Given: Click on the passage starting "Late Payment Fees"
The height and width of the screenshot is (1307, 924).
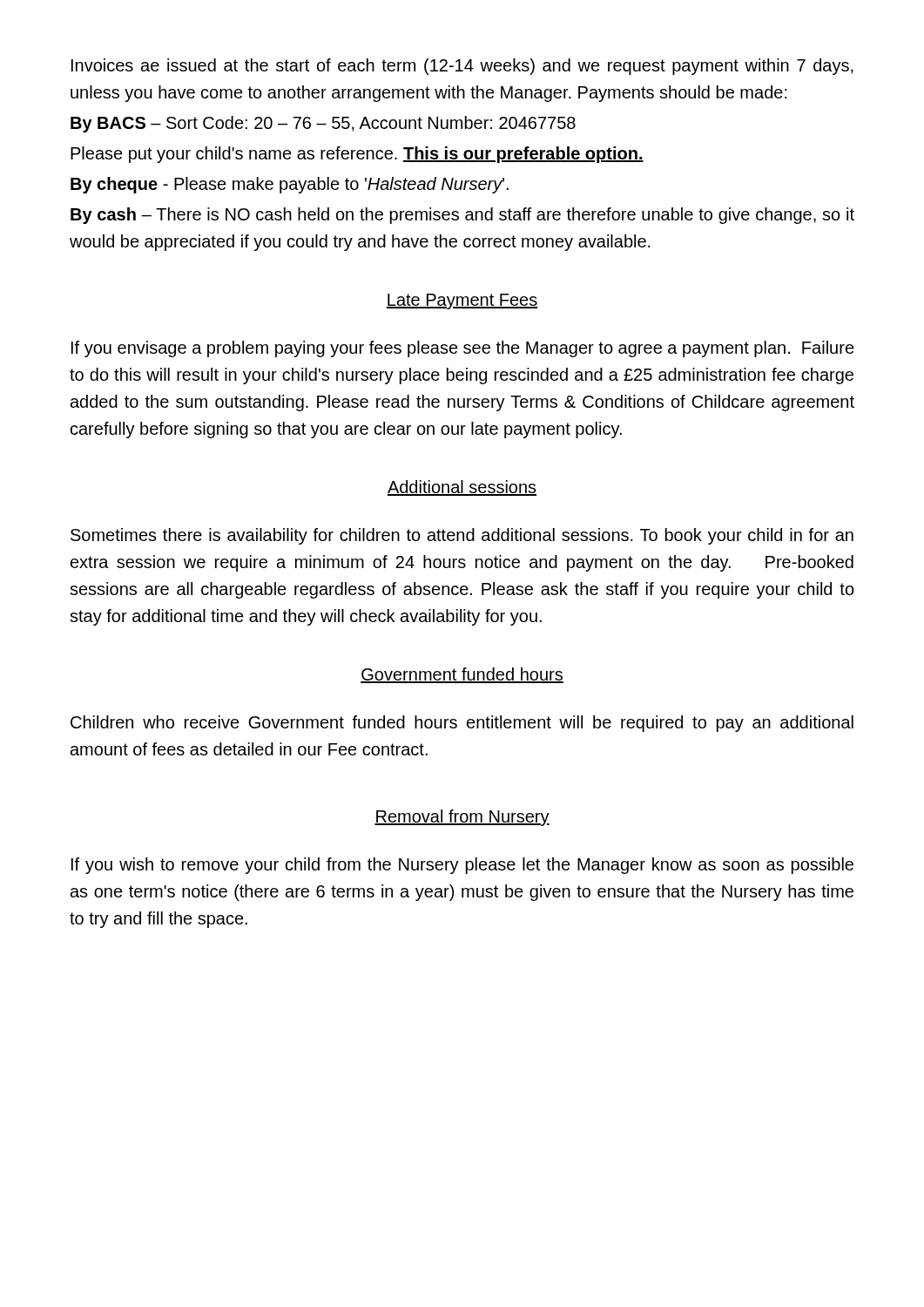Looking at the screenshot, I should (462, 300).
